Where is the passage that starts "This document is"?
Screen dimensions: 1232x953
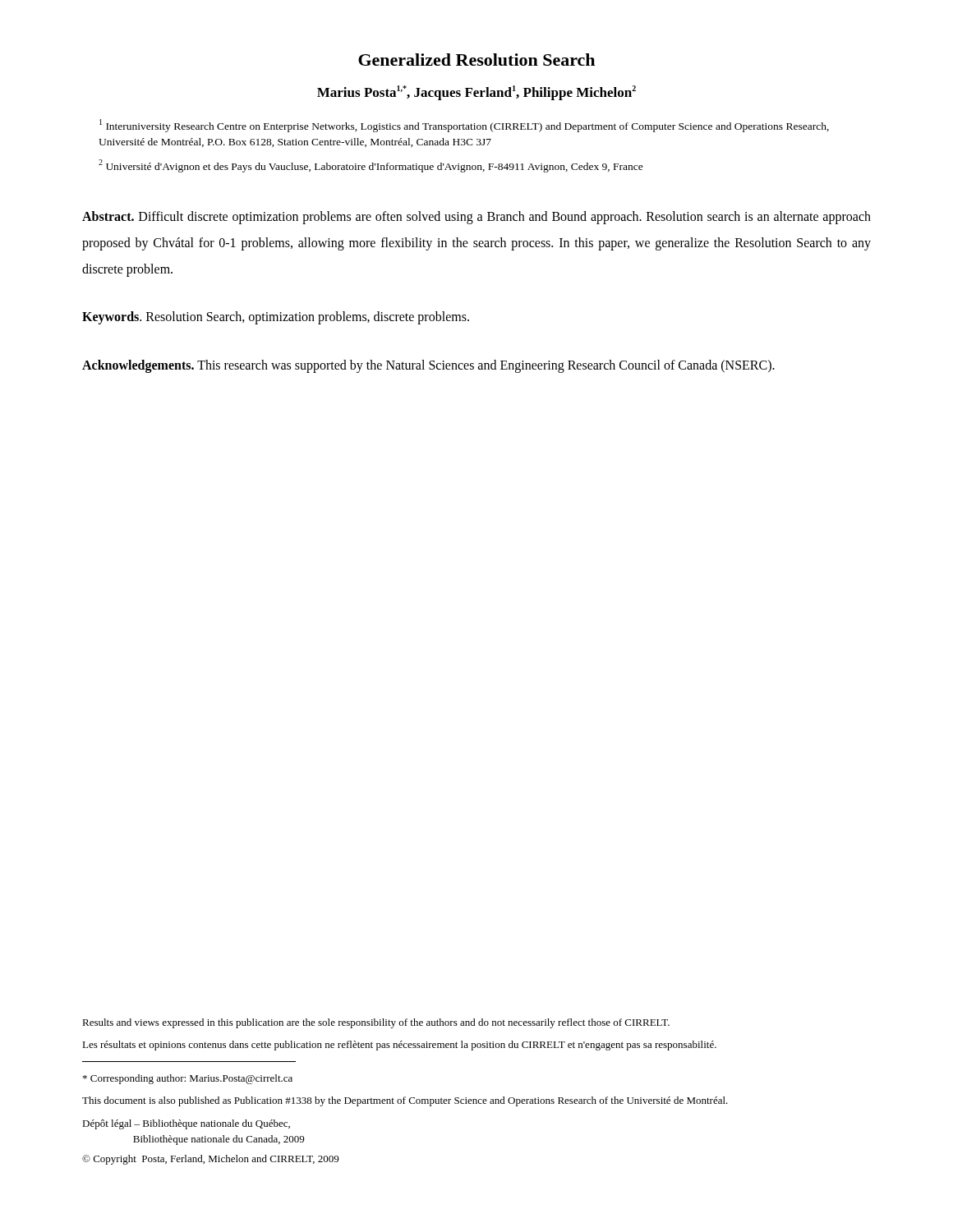coord(405,1100)
